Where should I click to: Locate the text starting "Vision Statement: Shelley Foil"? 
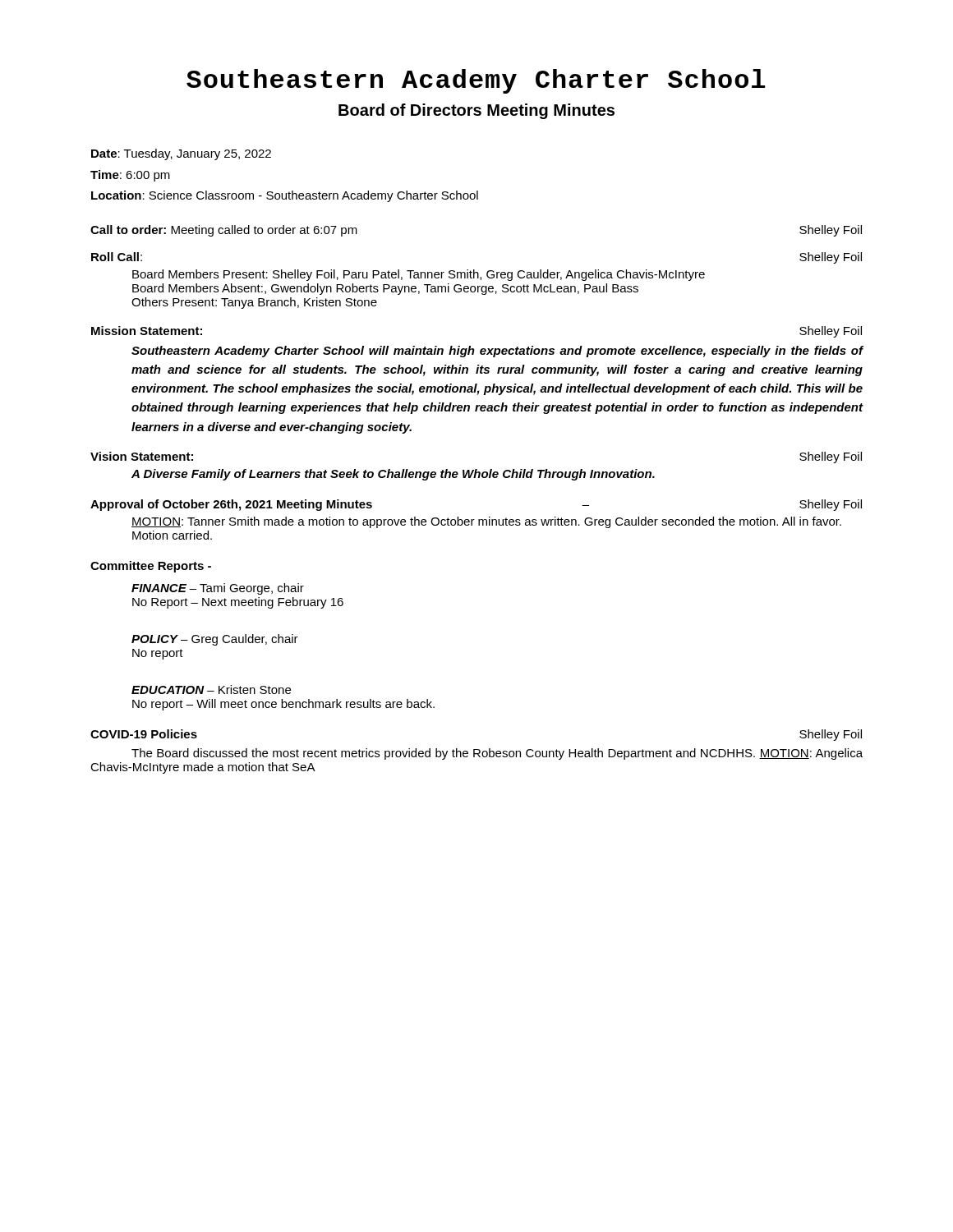tap(142, 457)
